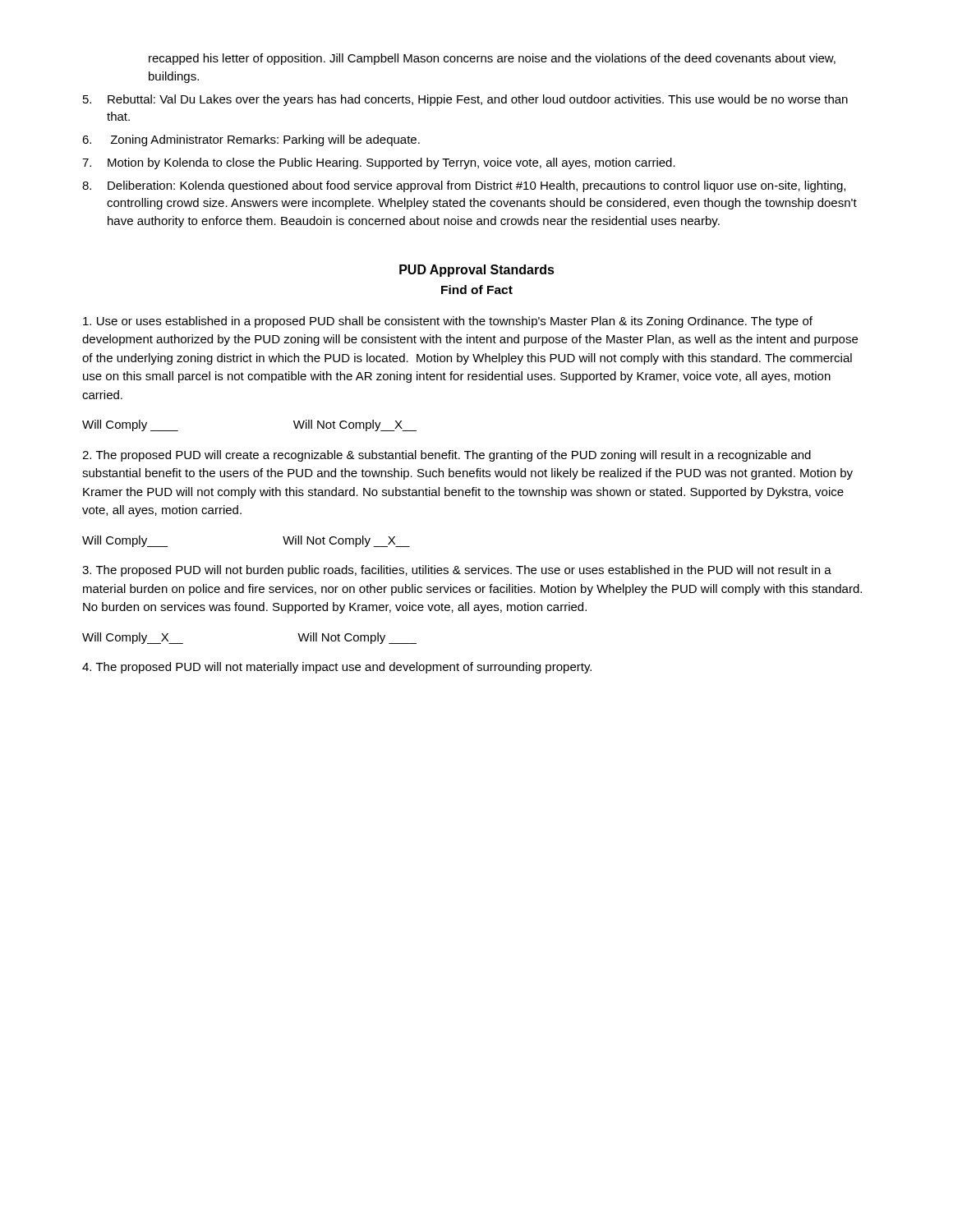
Task: Click where it says "PUD Approval Standards"
Action: coord(476,270)
